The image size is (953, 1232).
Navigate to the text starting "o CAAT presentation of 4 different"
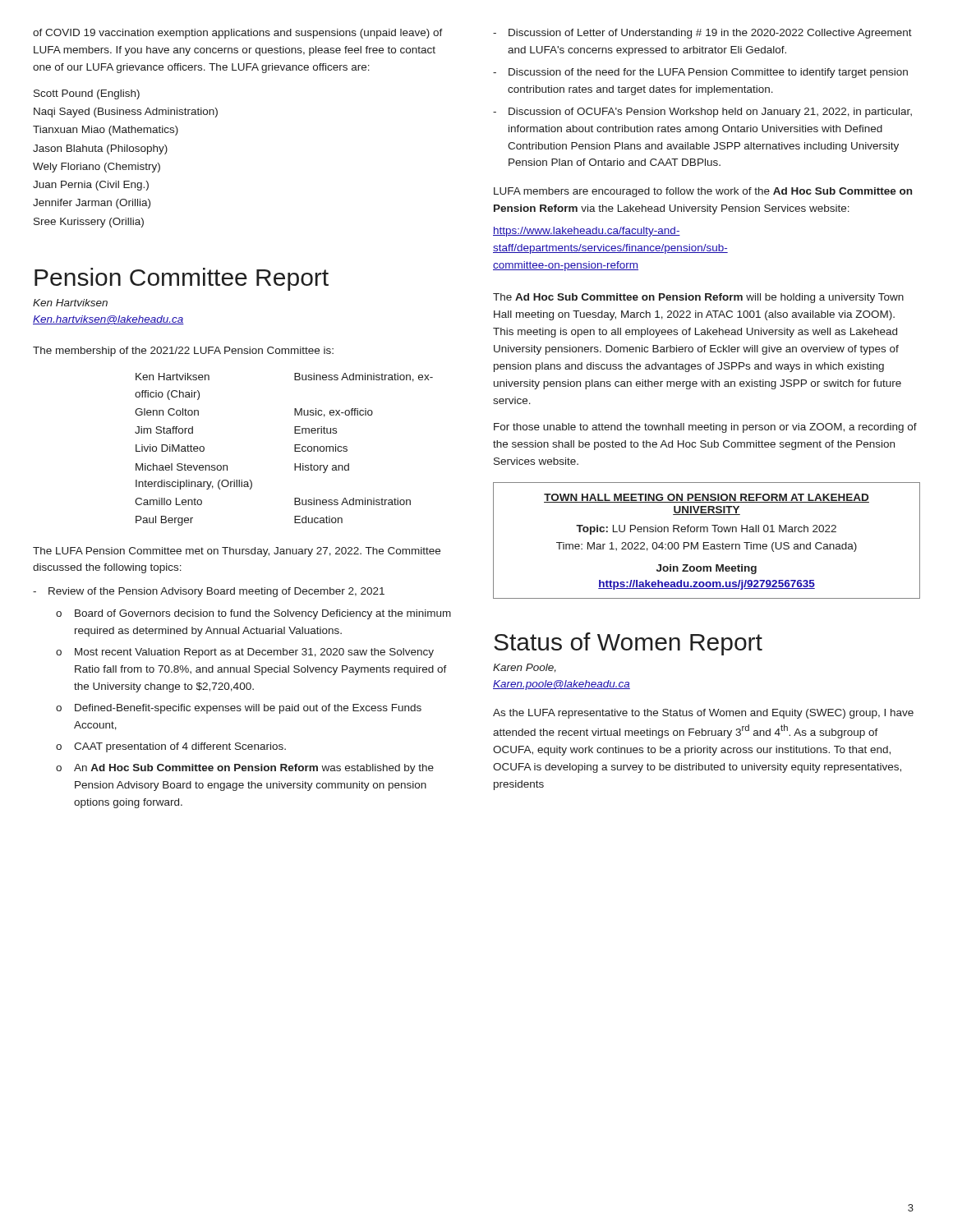click(171, 747)
